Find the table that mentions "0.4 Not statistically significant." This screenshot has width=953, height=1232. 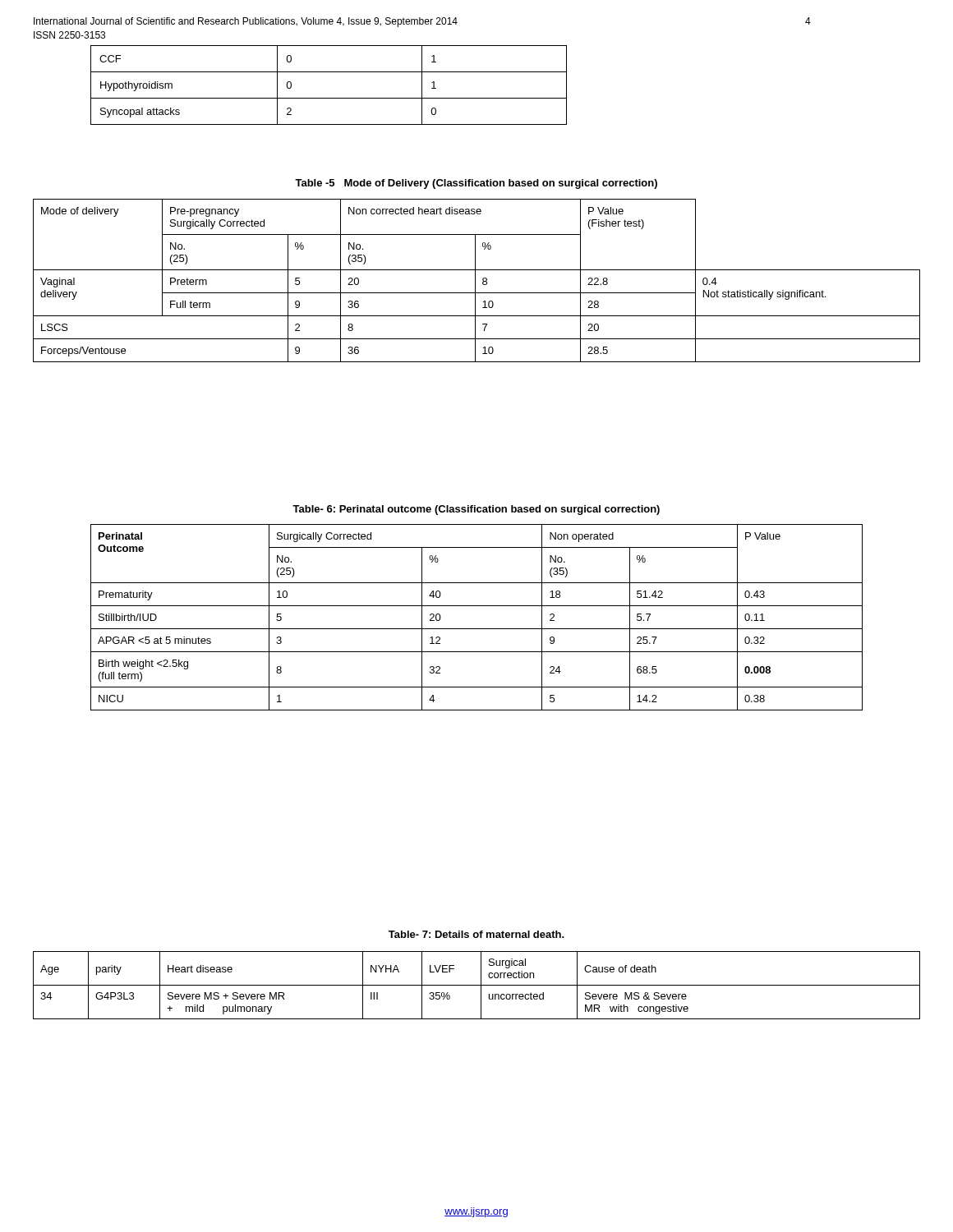point(476,280)
